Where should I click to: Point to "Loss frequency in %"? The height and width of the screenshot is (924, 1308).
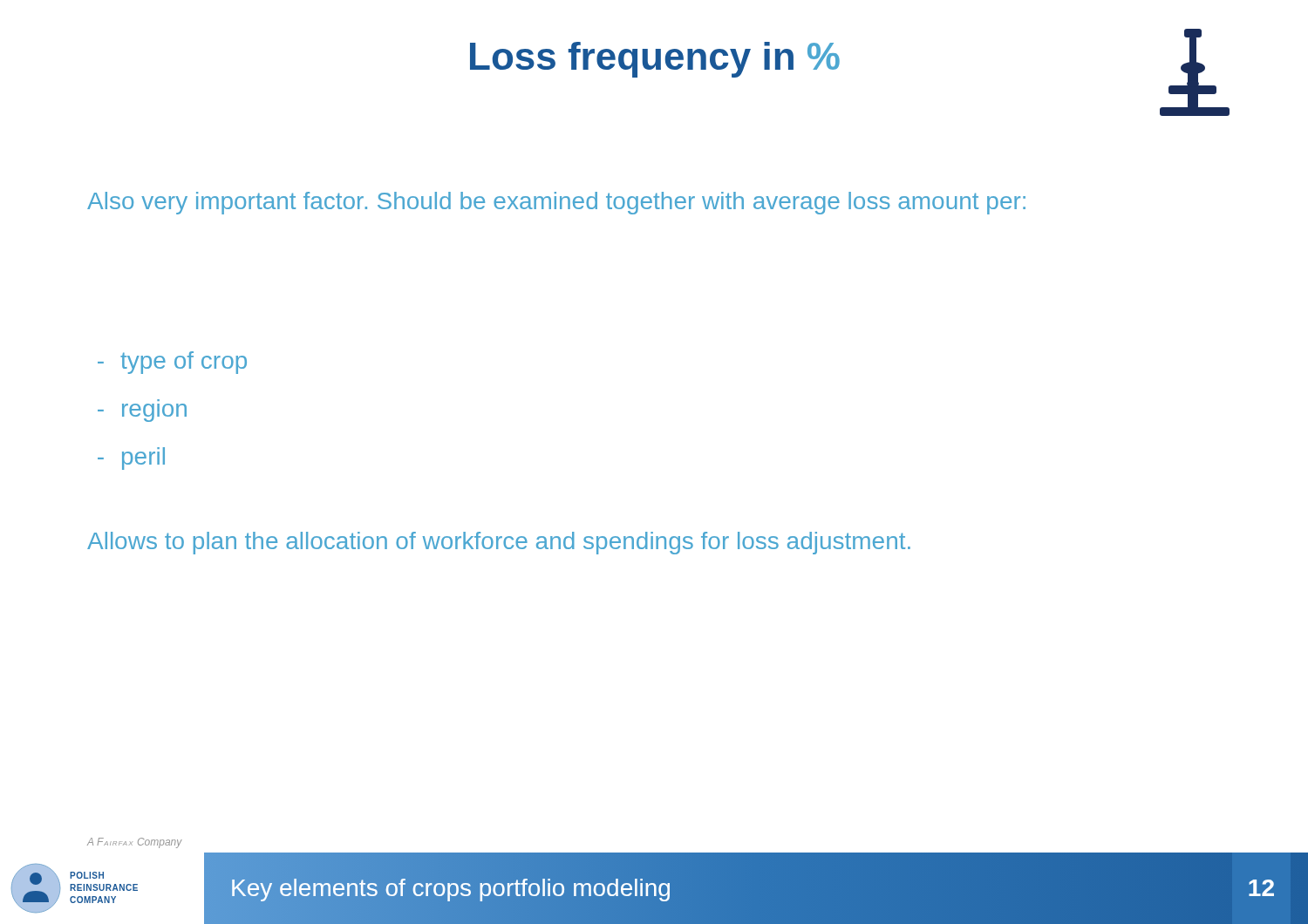[654, 56]
